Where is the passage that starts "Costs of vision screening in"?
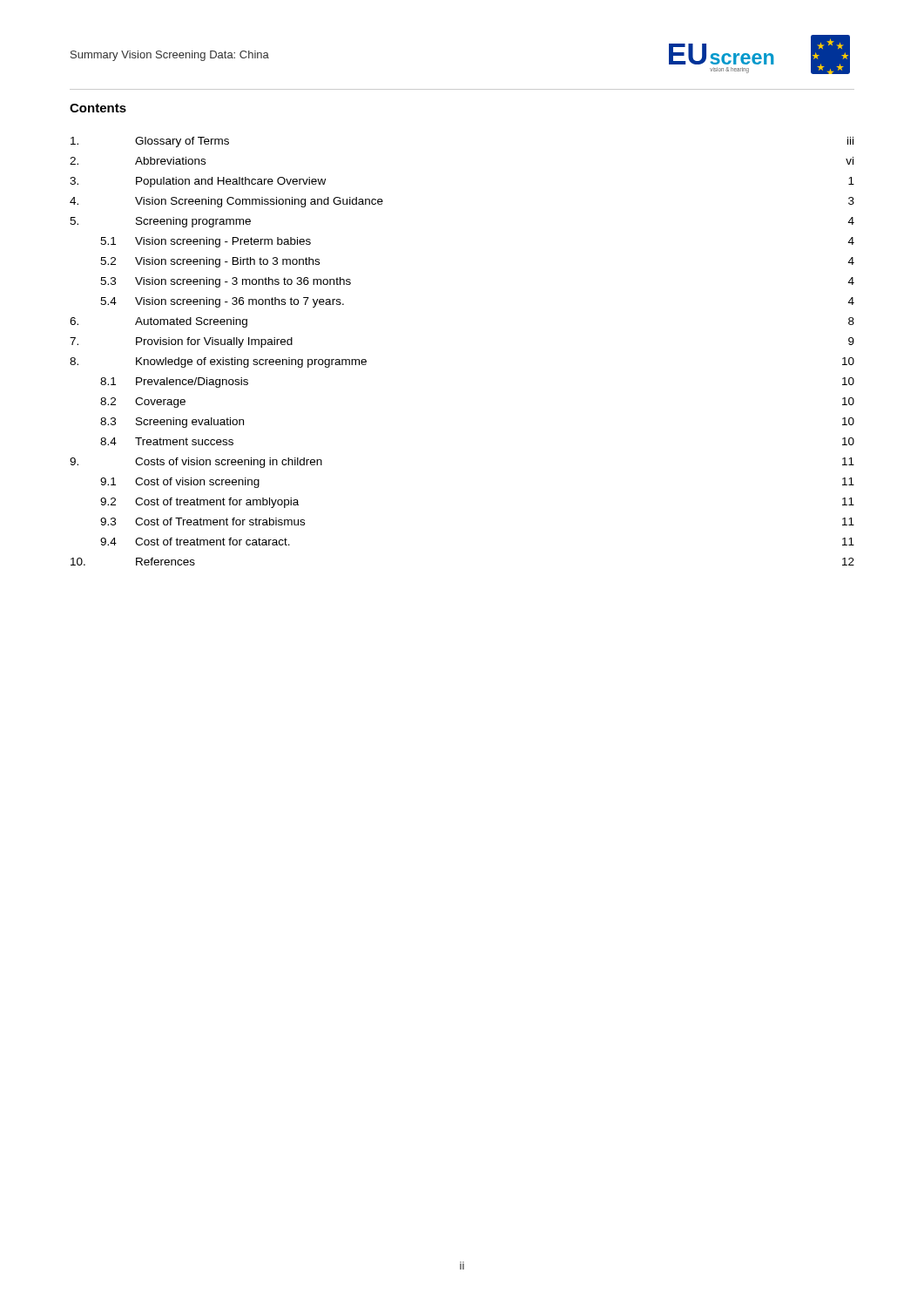 pos(229,461)
